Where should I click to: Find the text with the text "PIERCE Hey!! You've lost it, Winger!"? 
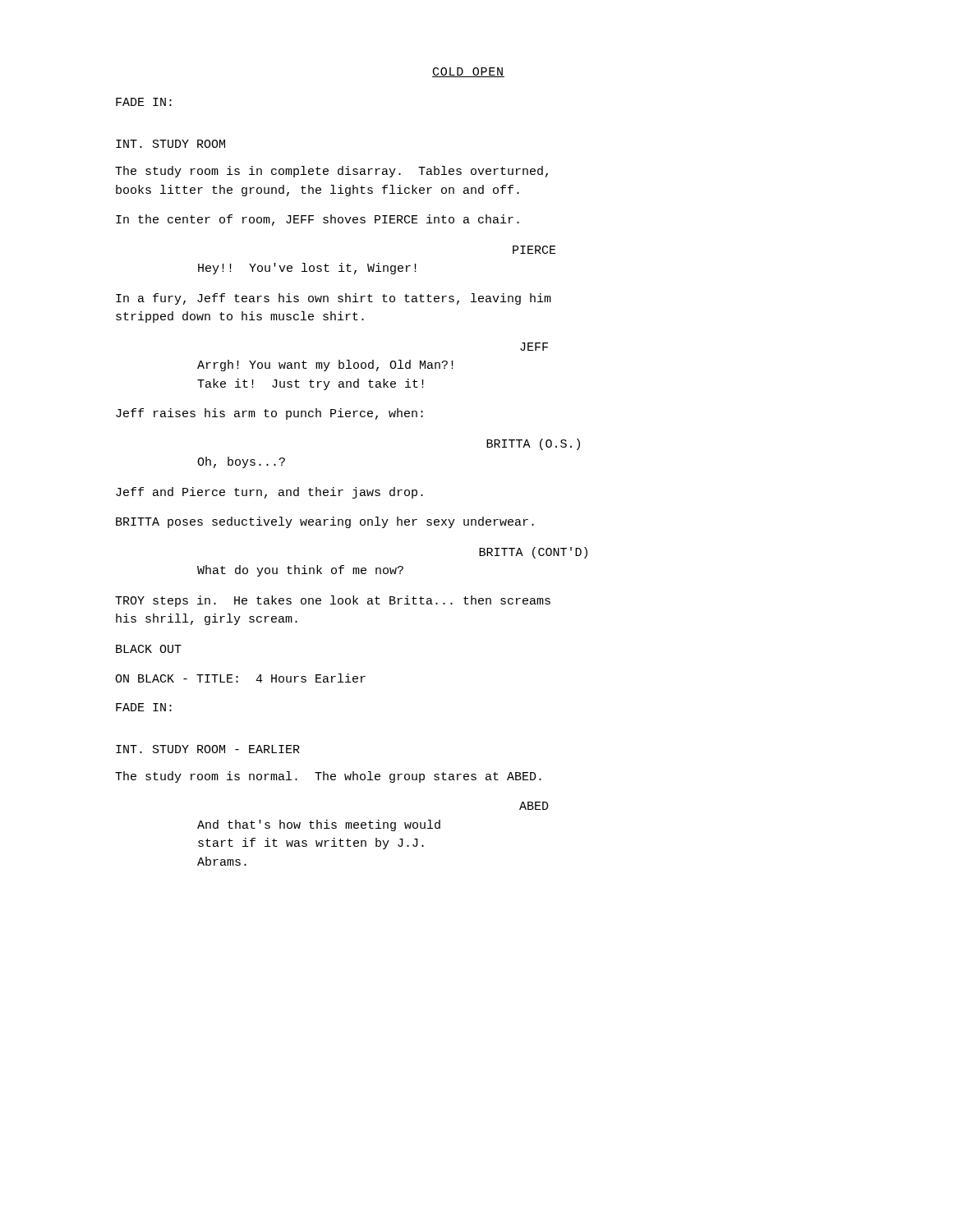(509, 260)
